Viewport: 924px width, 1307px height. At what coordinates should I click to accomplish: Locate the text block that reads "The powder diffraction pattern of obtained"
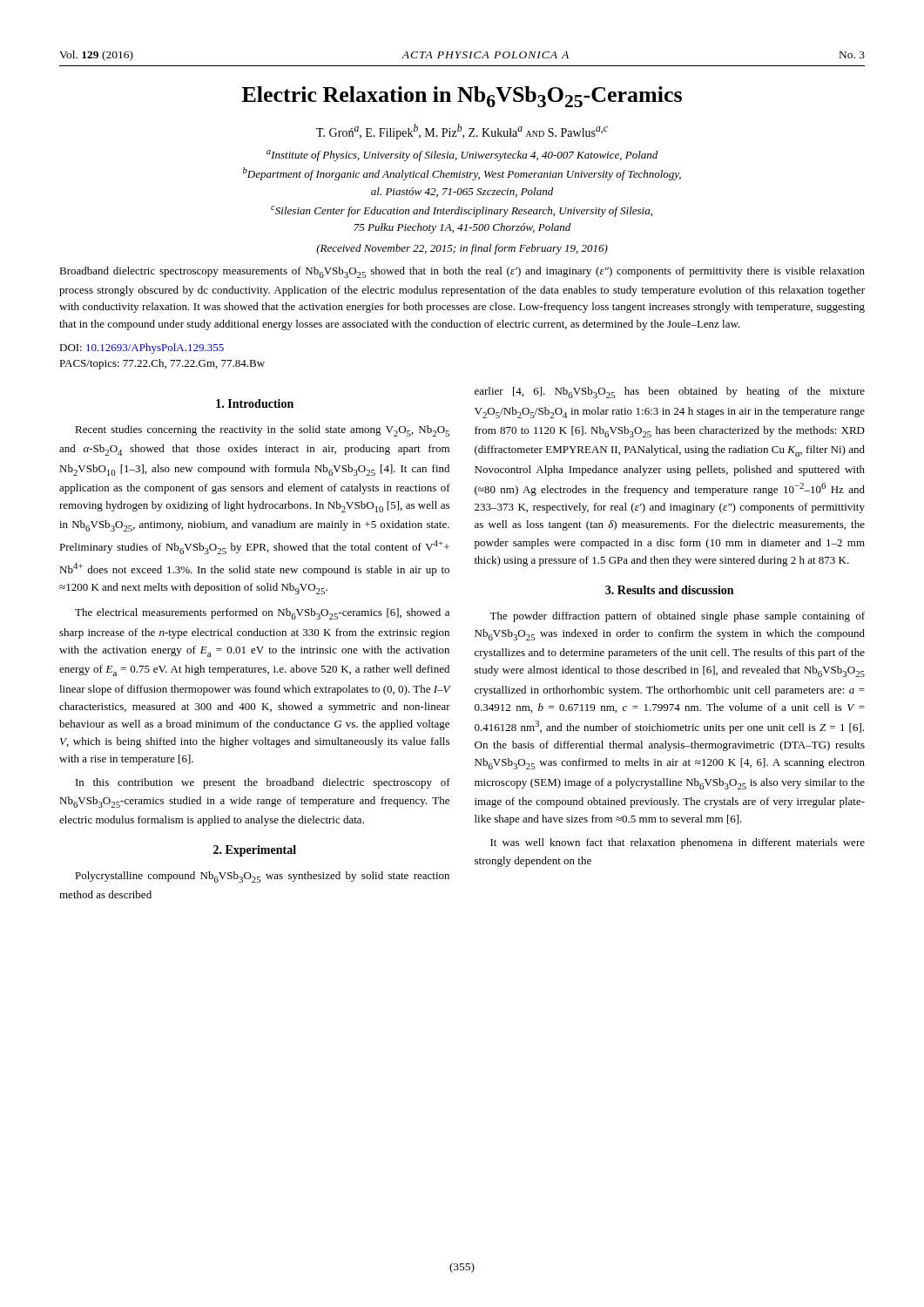point(669,738)
